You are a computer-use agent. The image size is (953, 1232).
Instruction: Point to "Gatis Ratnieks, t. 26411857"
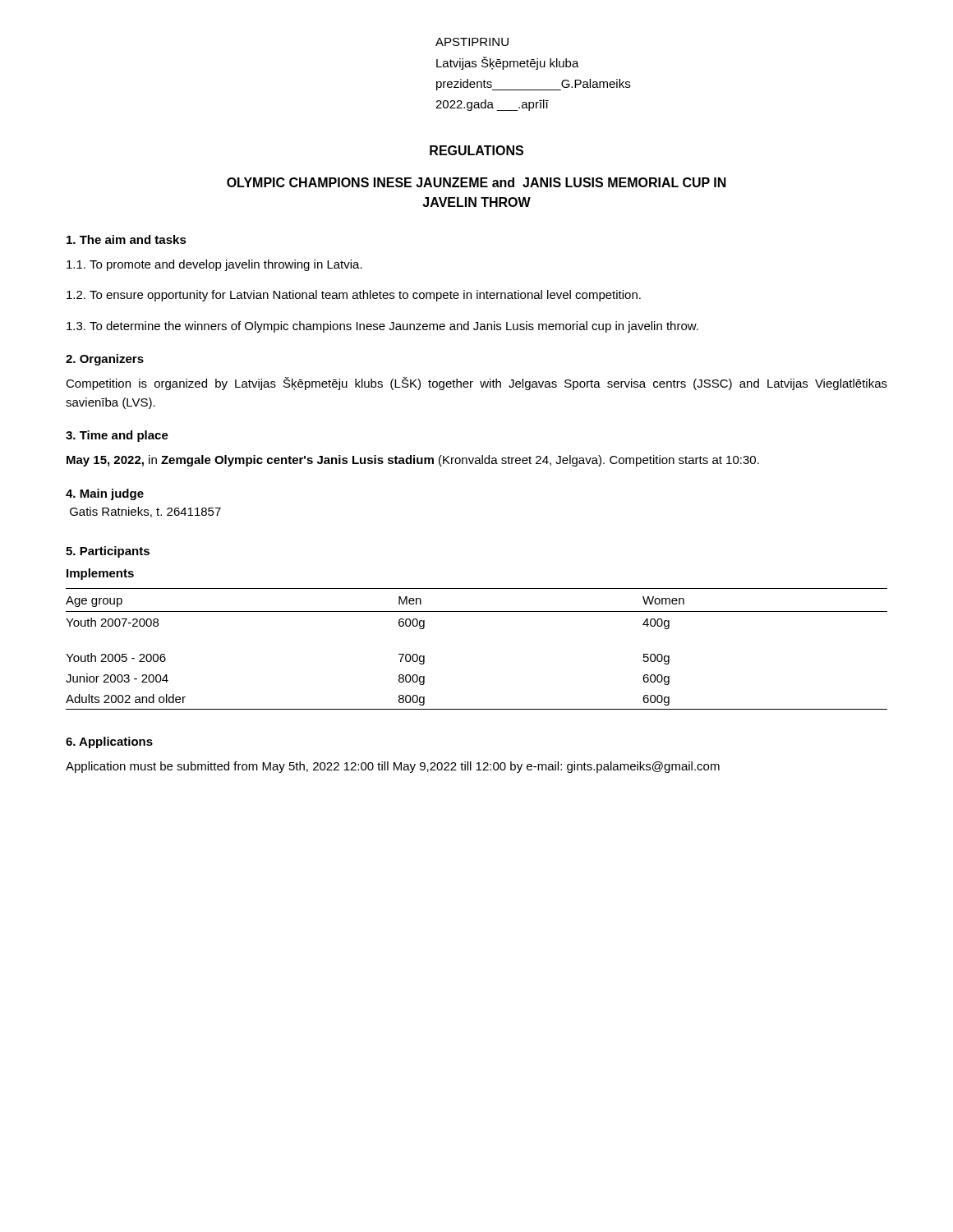click(x=143, y=511)
